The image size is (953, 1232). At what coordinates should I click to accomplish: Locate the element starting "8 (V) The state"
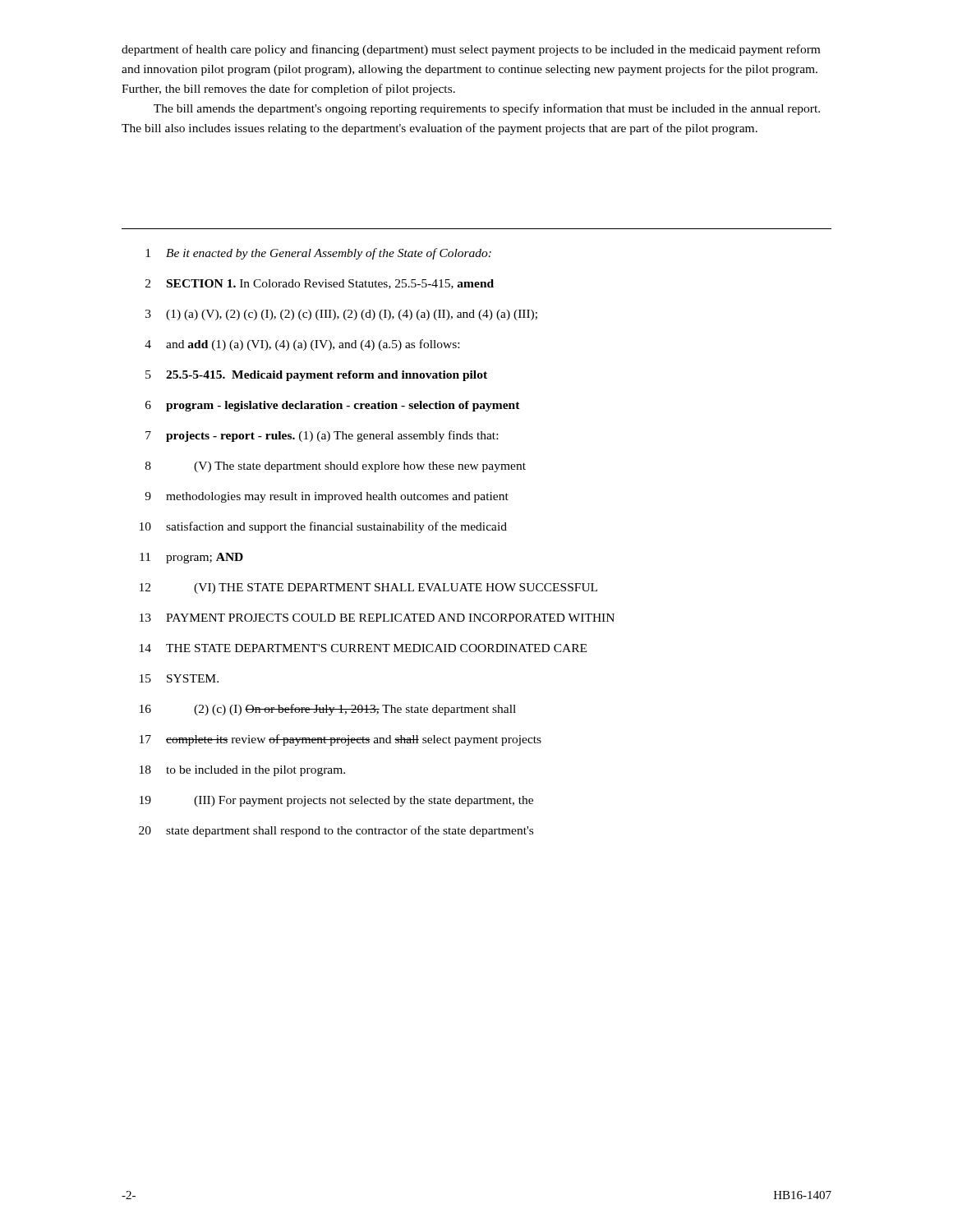(x=324, y=466)
